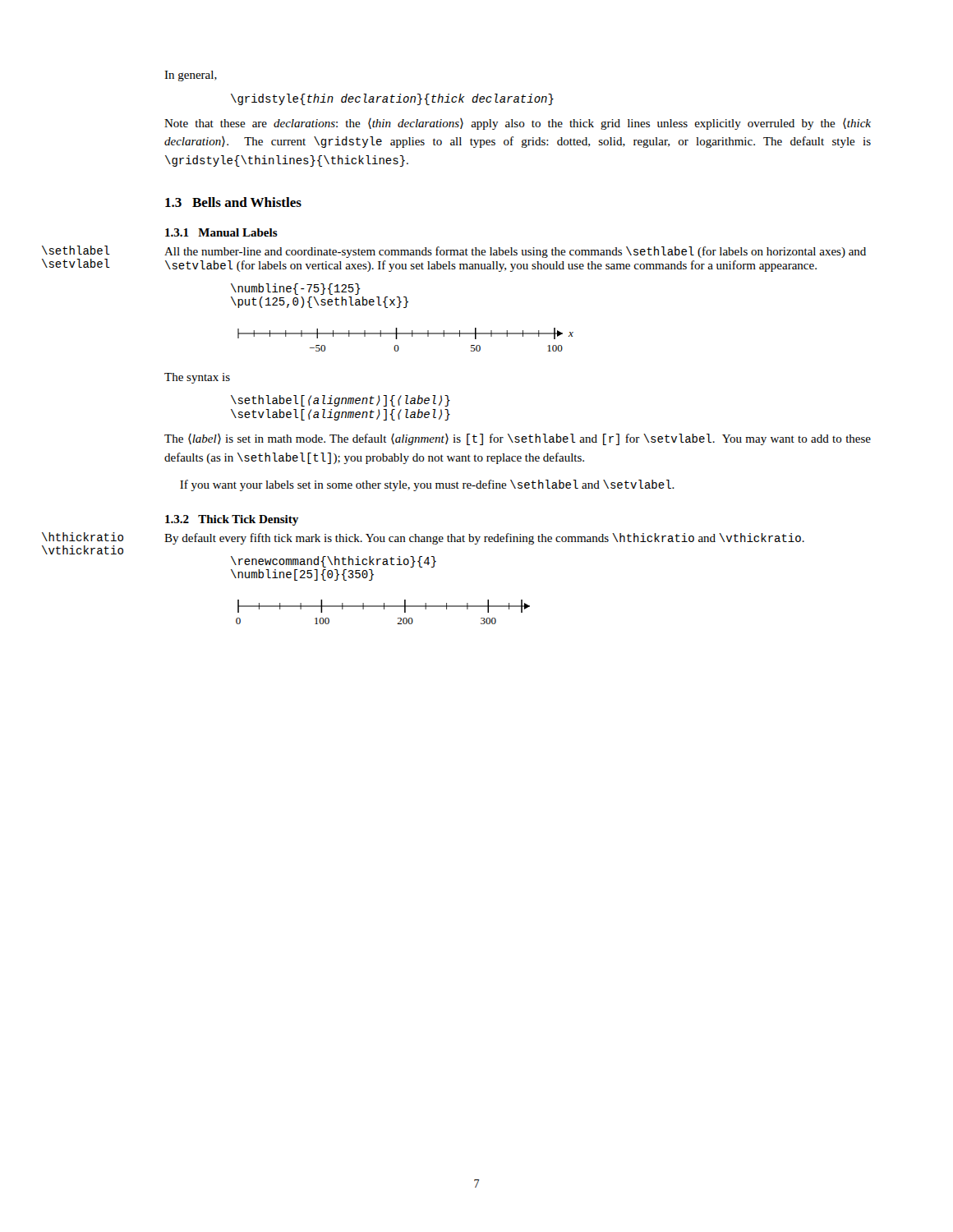The width and height of the screenshot is (953, 1232).
Task: Navigate to the region starting "1.3.1 Manual Labels"
Action: tap(221, 232)
